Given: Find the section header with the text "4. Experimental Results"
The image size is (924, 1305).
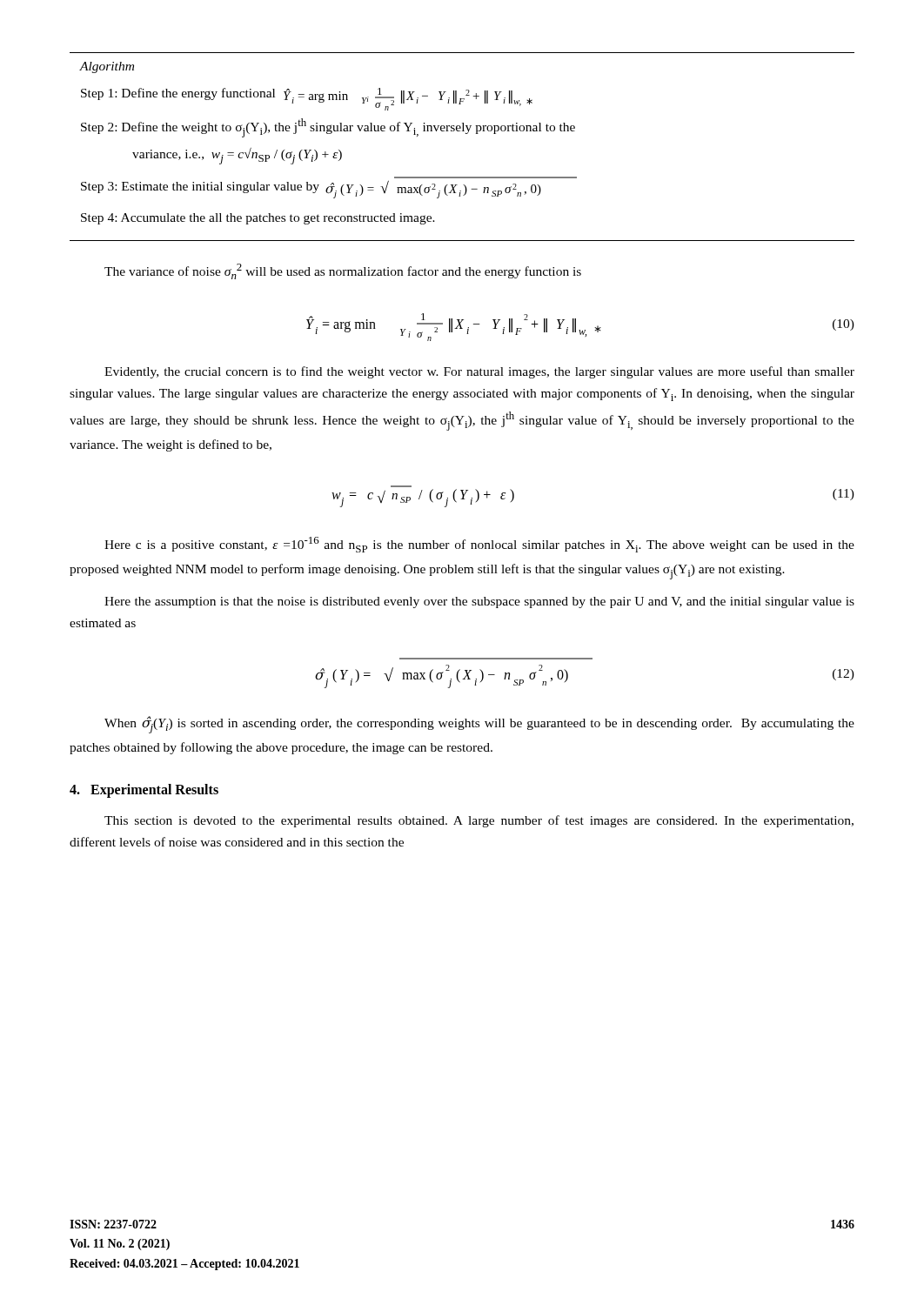Looking at the screenshot, I should point(144,790).
